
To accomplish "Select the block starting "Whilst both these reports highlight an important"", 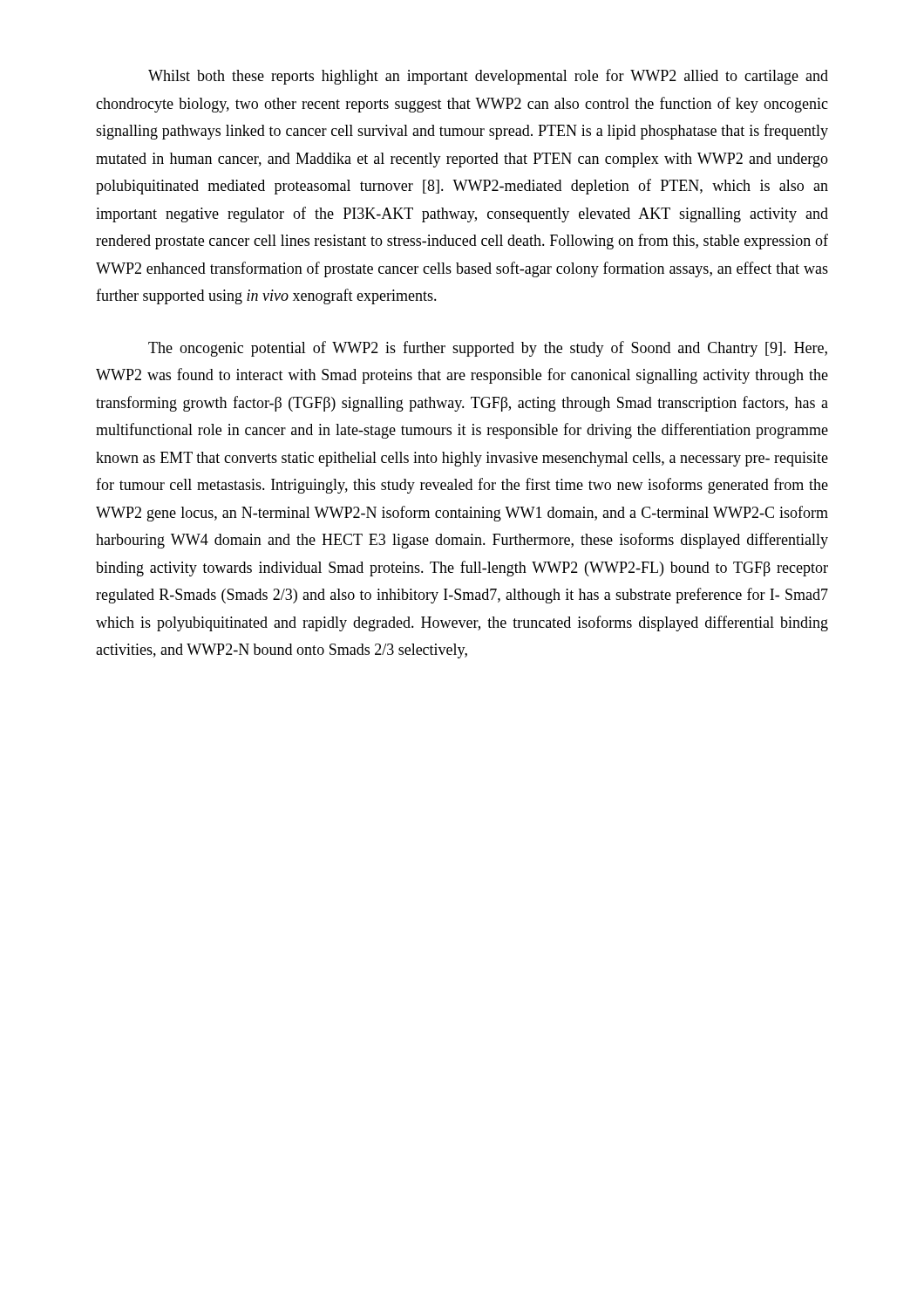I will point(462,186).
